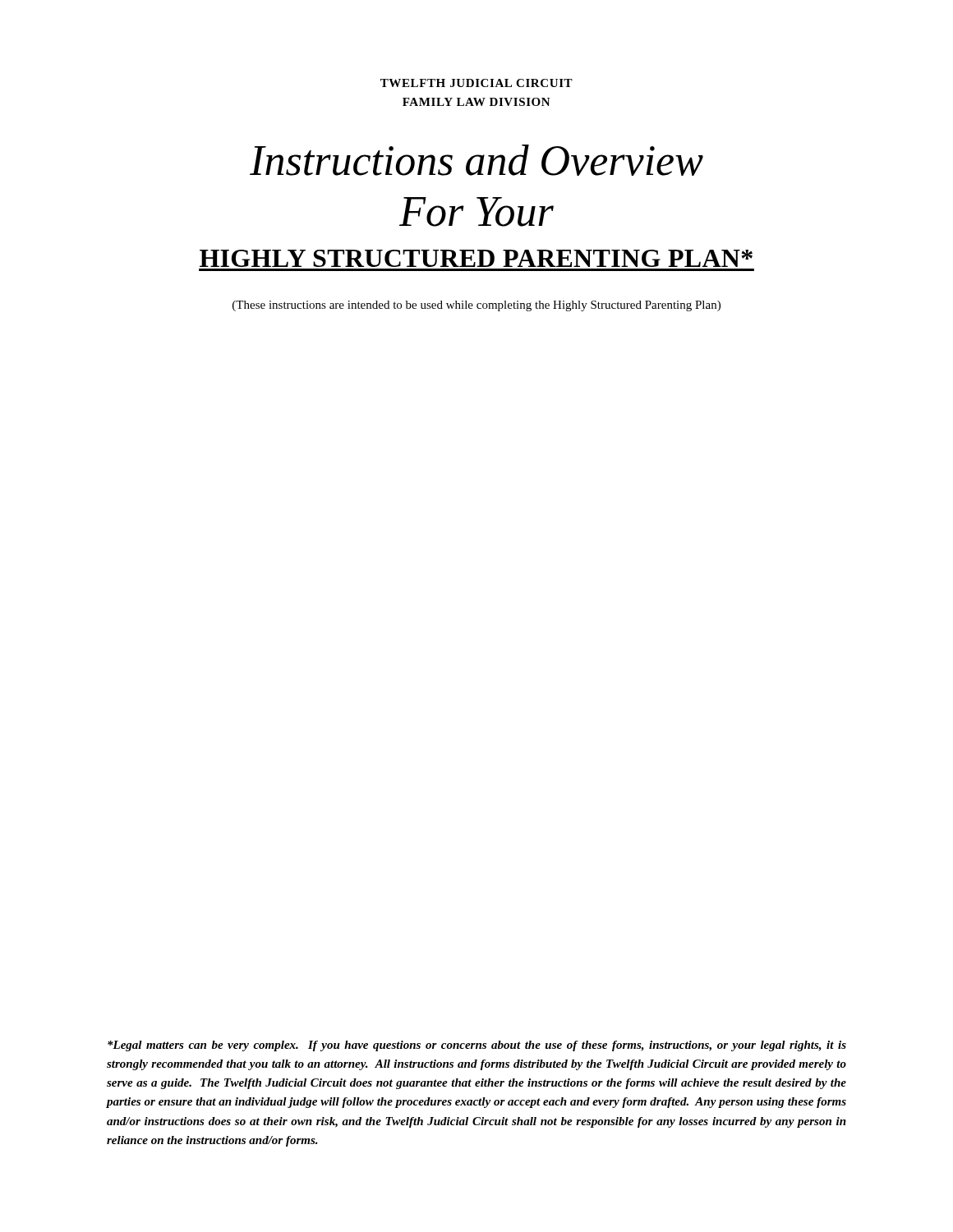
Task: Locate the text starting "Legal matters can be very complex. If"
Action: click(x=476, y=1092)
